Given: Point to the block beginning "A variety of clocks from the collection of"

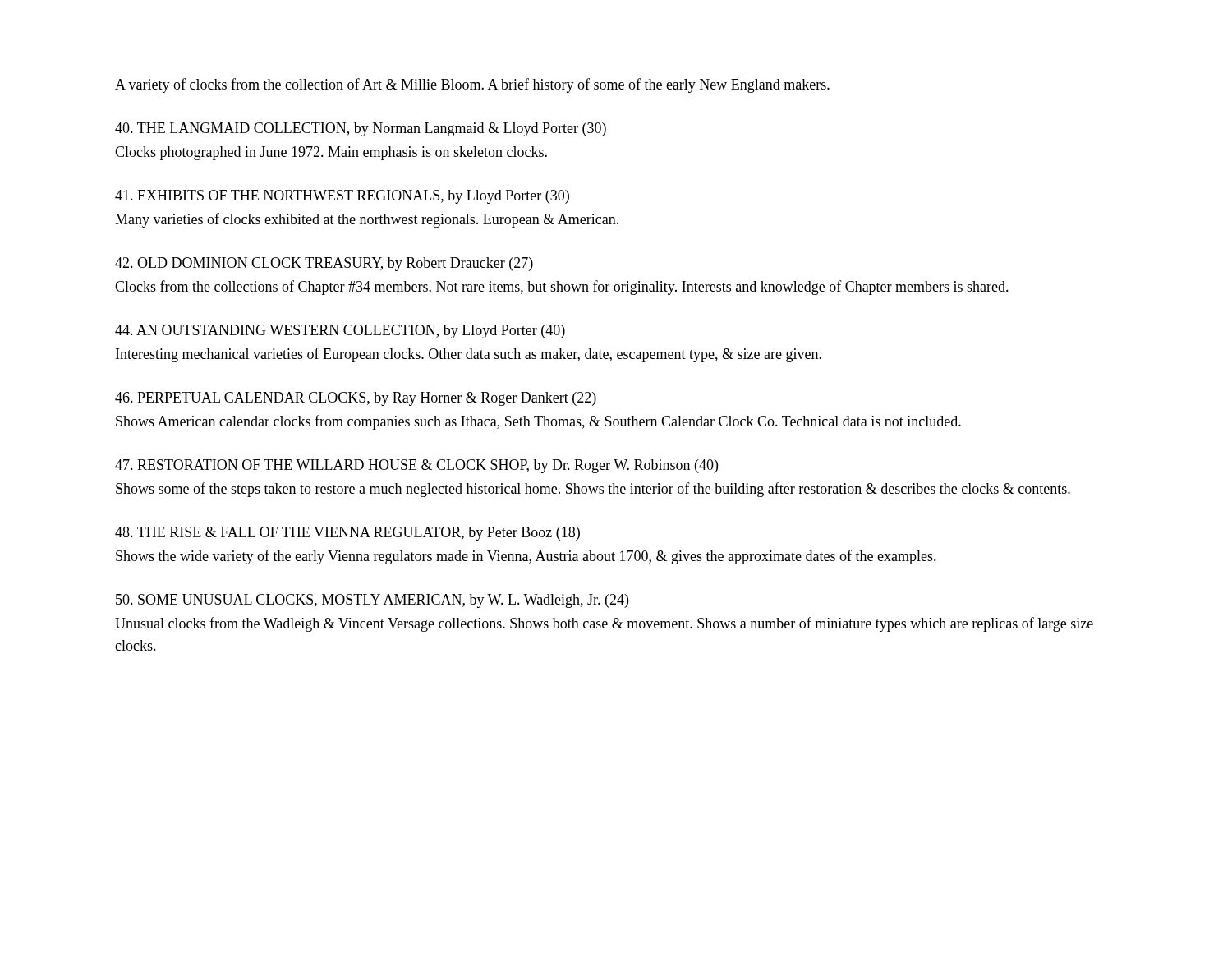Looking at the screenshot, I should (473, 85).
